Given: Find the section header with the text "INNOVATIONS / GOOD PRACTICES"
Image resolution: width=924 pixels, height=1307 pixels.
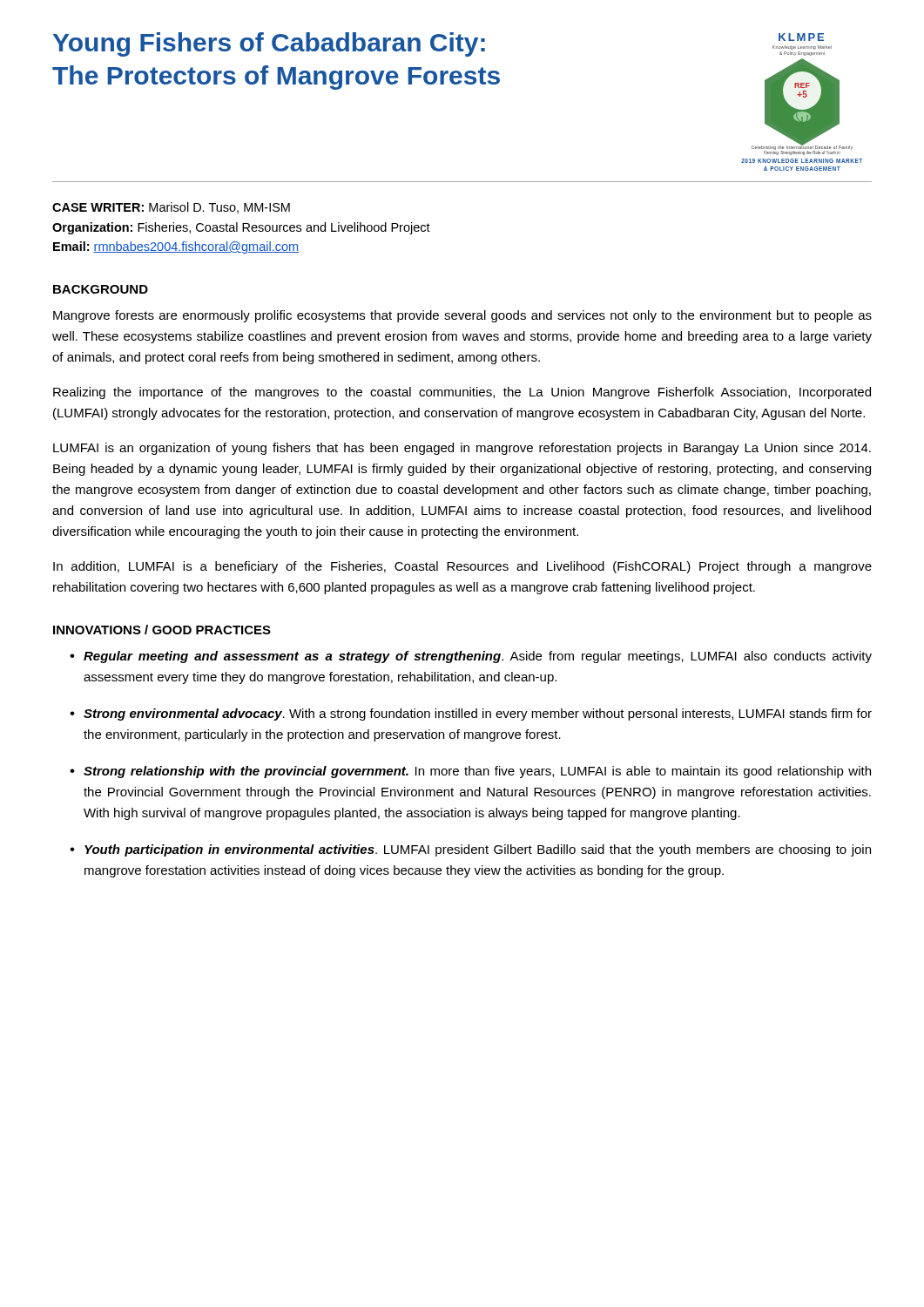Looking at the screenshot, I should (162, 629).
